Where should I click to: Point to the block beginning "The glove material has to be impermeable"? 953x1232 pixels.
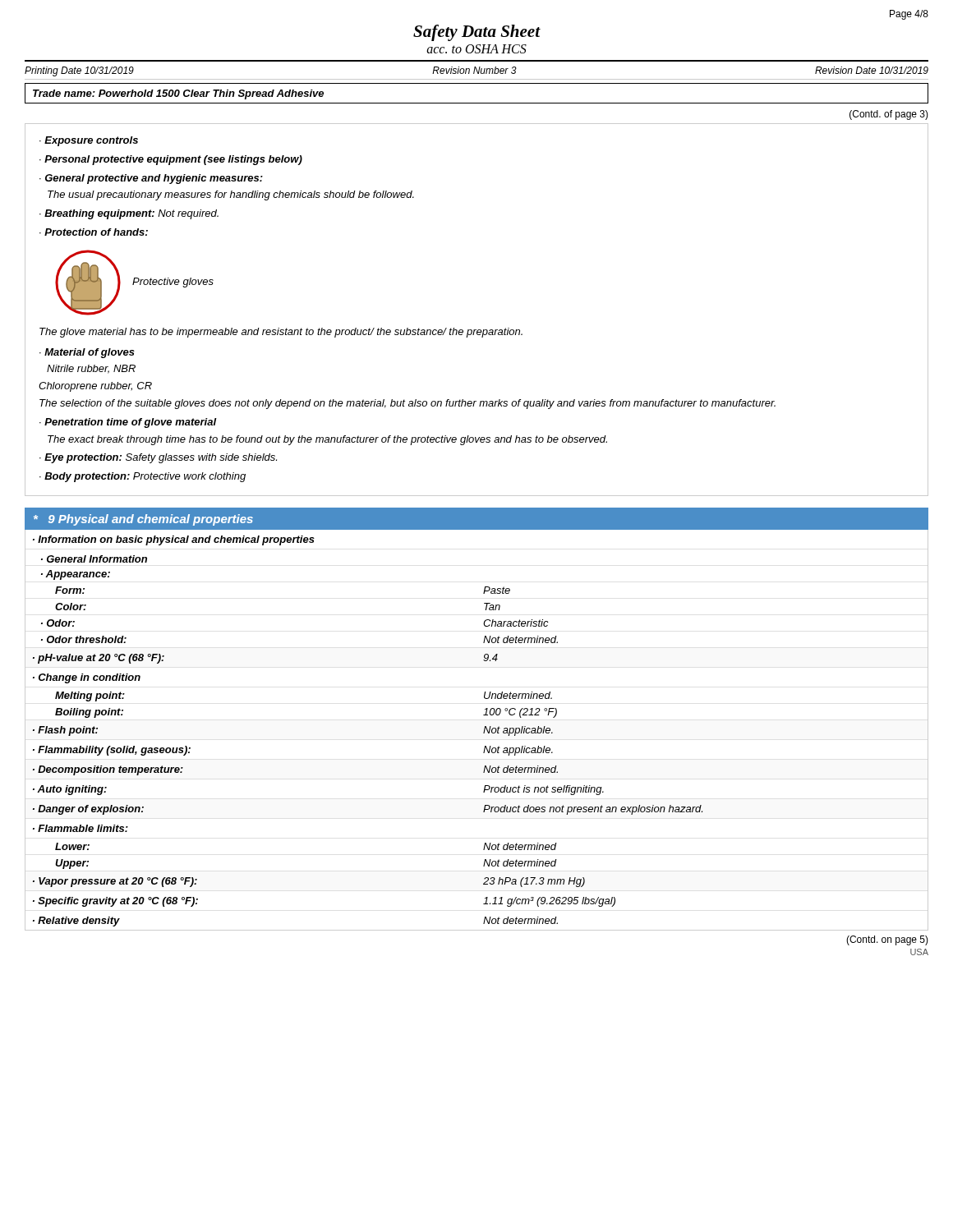[x=281, y=331]
